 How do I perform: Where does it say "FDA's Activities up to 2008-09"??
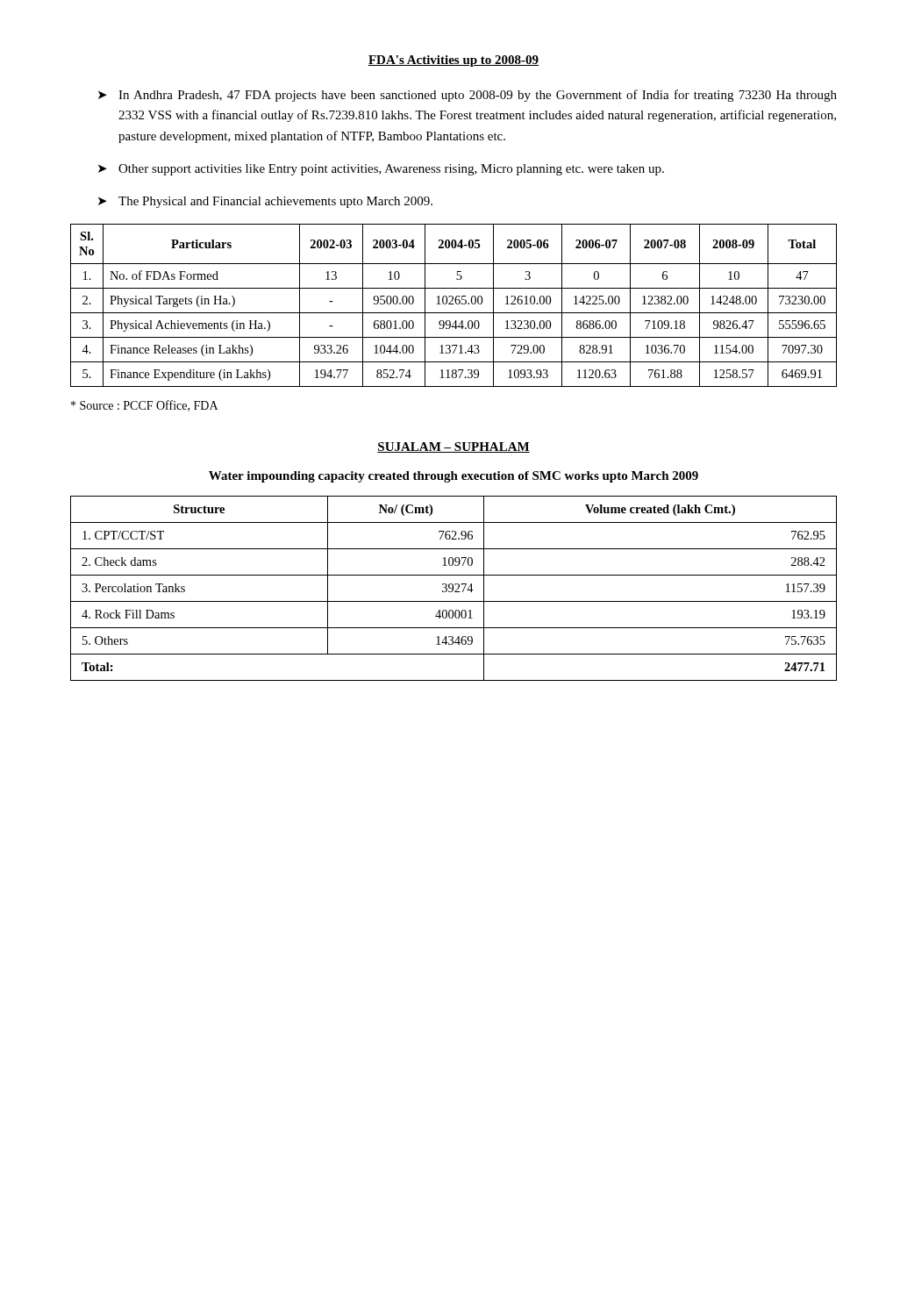[x=454, y=60]
